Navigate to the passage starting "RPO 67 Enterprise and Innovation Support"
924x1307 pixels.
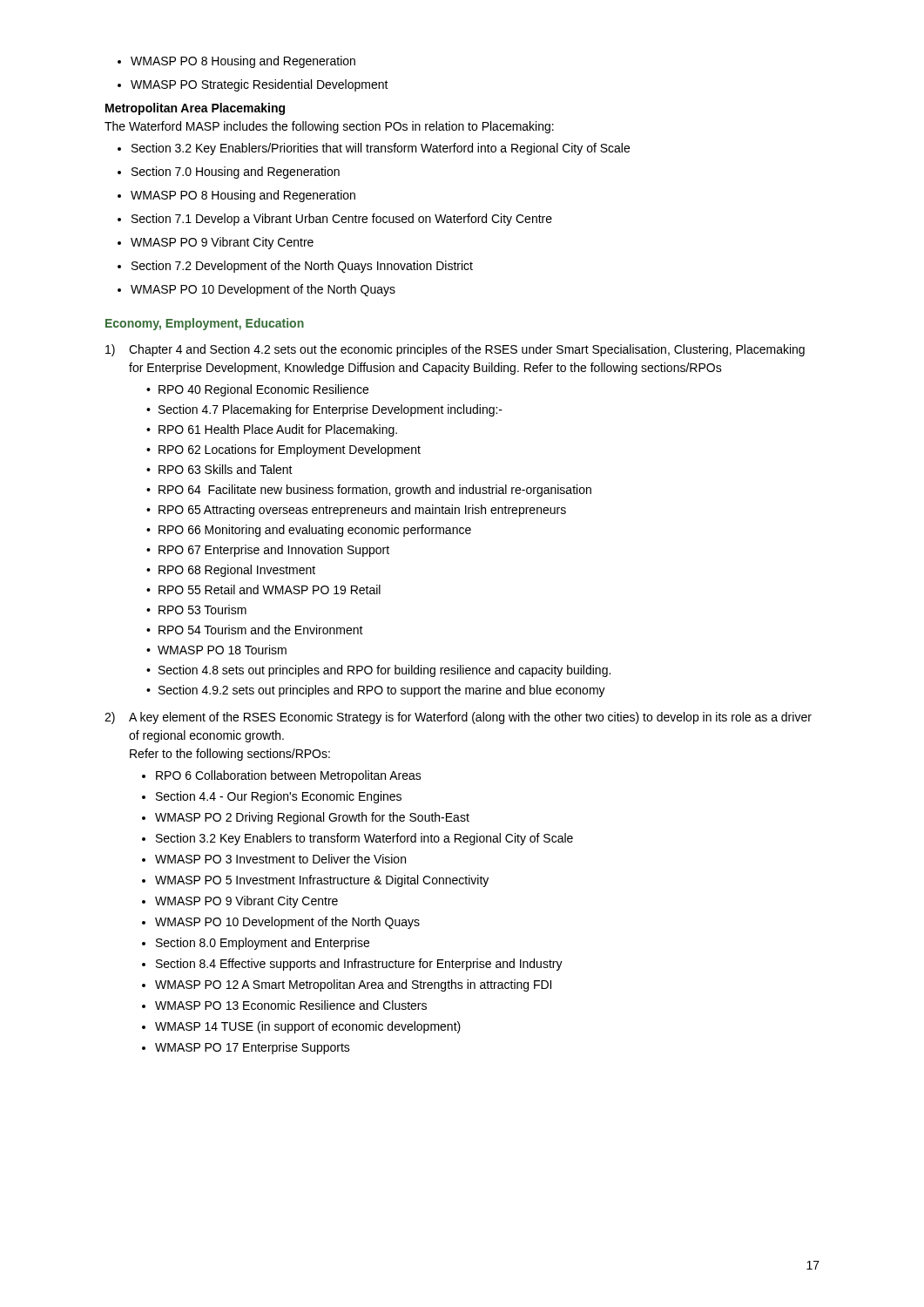[x=273, y=550]
